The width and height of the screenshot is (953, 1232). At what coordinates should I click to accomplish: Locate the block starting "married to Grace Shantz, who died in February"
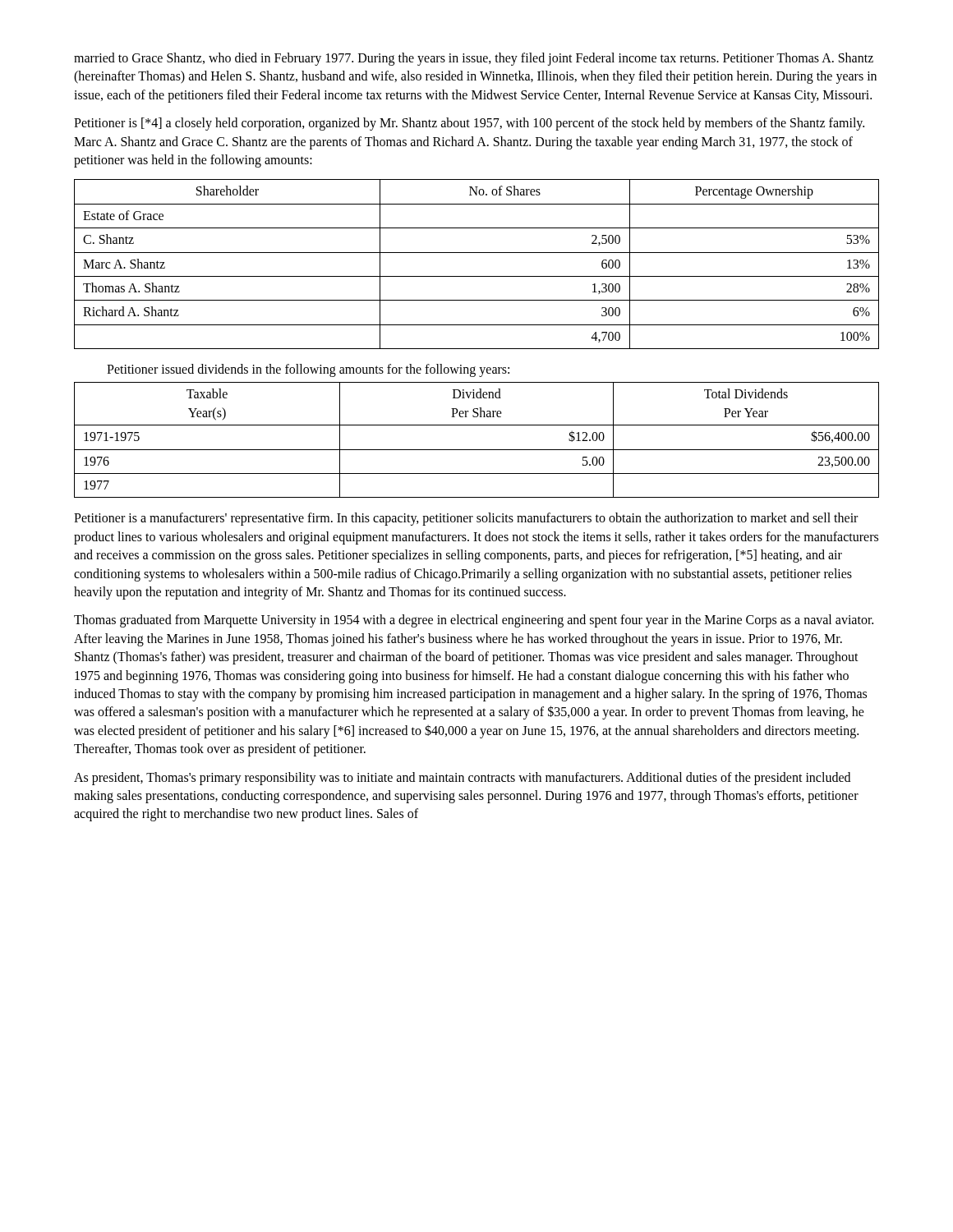(476, 77)
